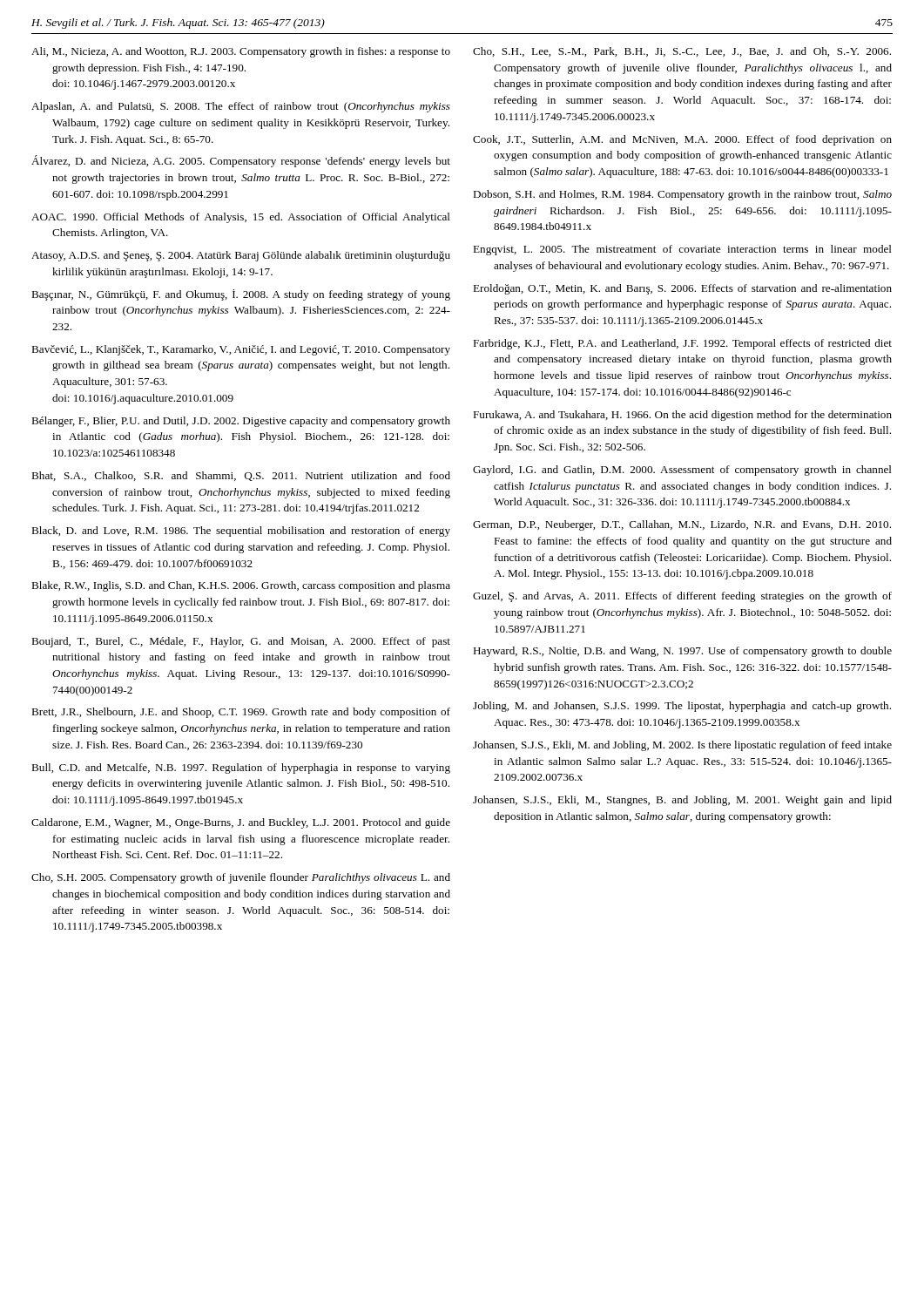
Task: Select the text starting "Cook, J.T., Sutterlin, A.M. and McNiven, M.A. 2000."
Action: pyautogui.click(x=682, y=155)
